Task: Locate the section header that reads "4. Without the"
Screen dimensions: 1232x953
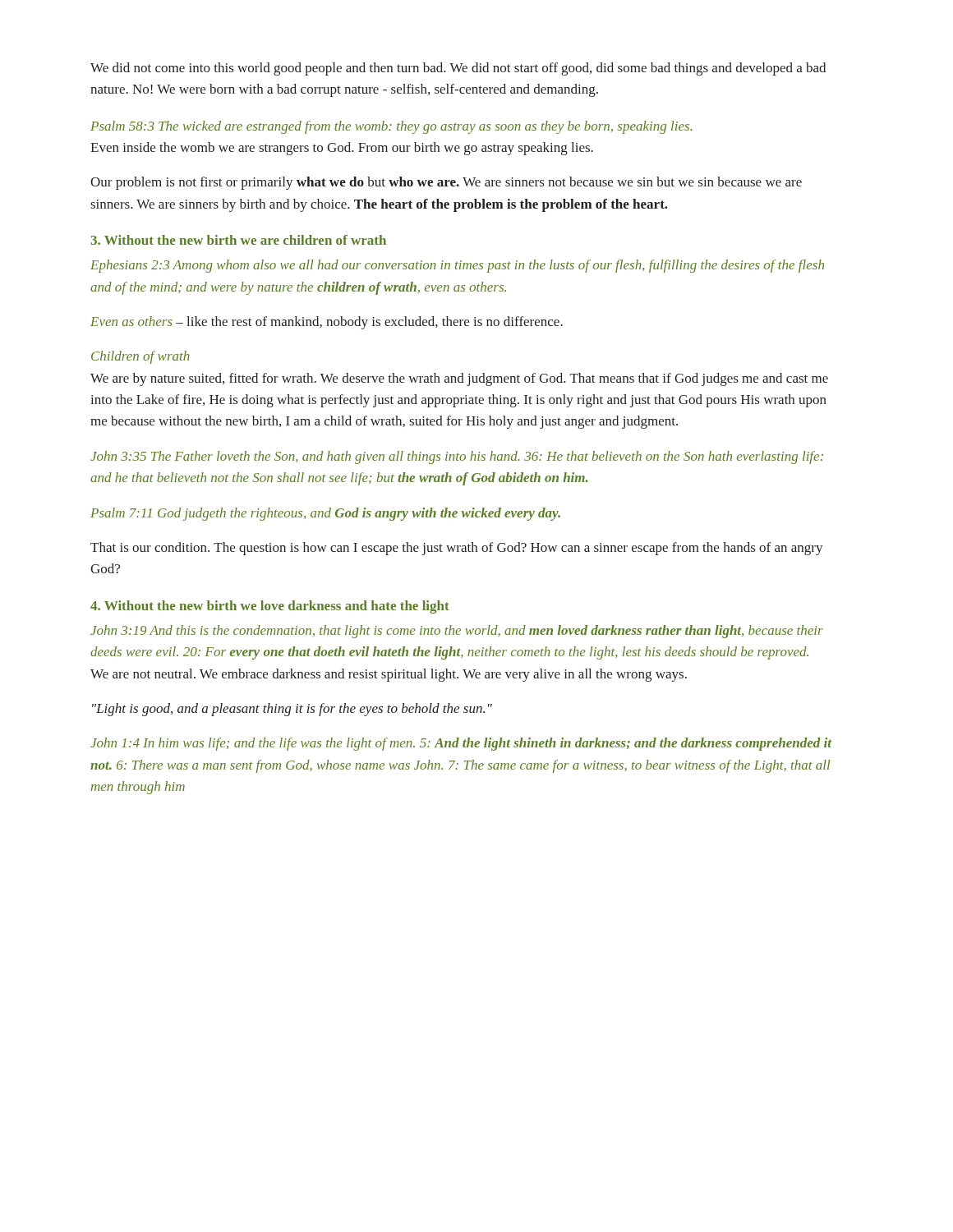Action: pyautogui.click(x=270, y=605)
